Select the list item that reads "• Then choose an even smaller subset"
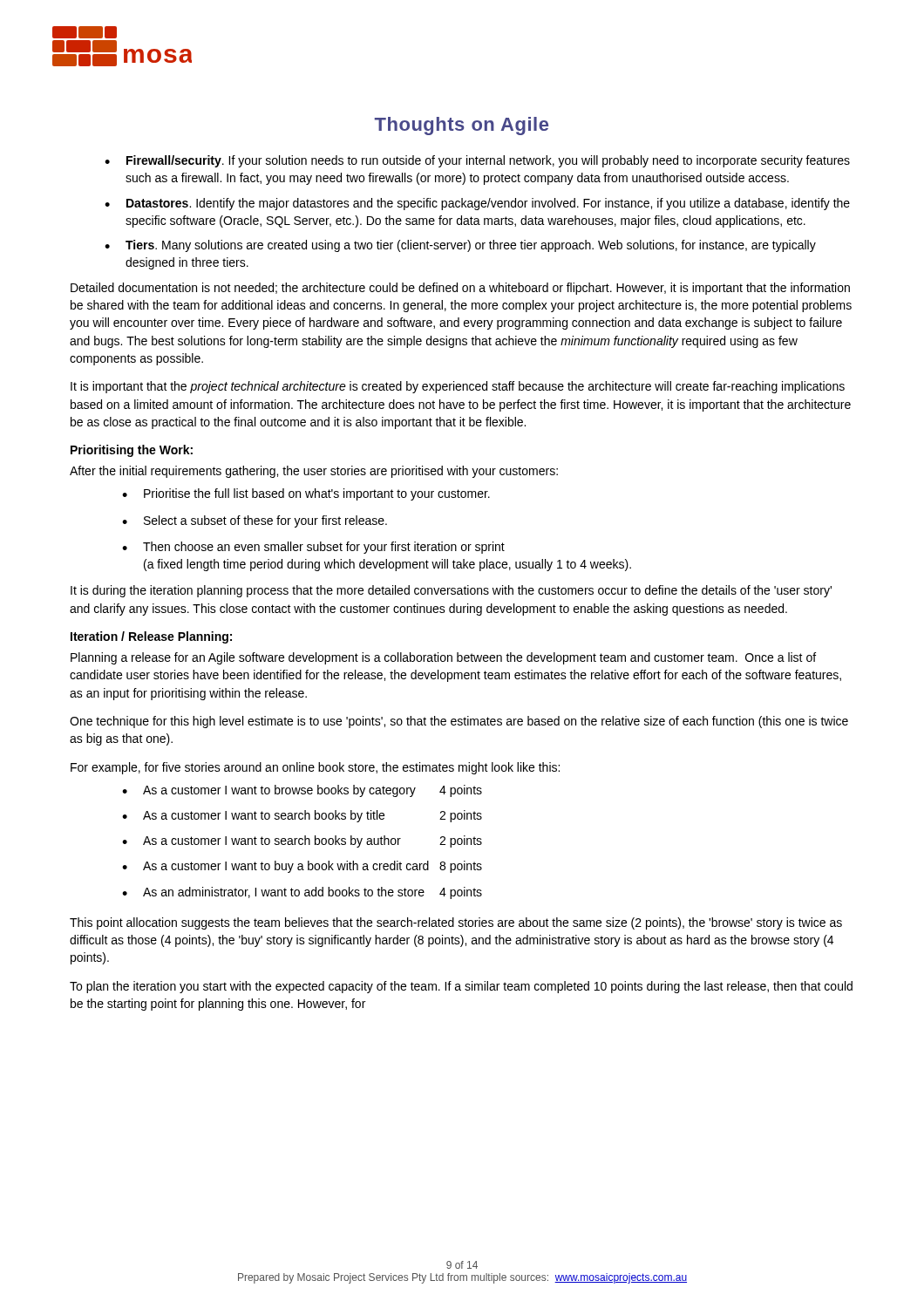The width and height of the screenshot is (924, 1308). (377, 556)
